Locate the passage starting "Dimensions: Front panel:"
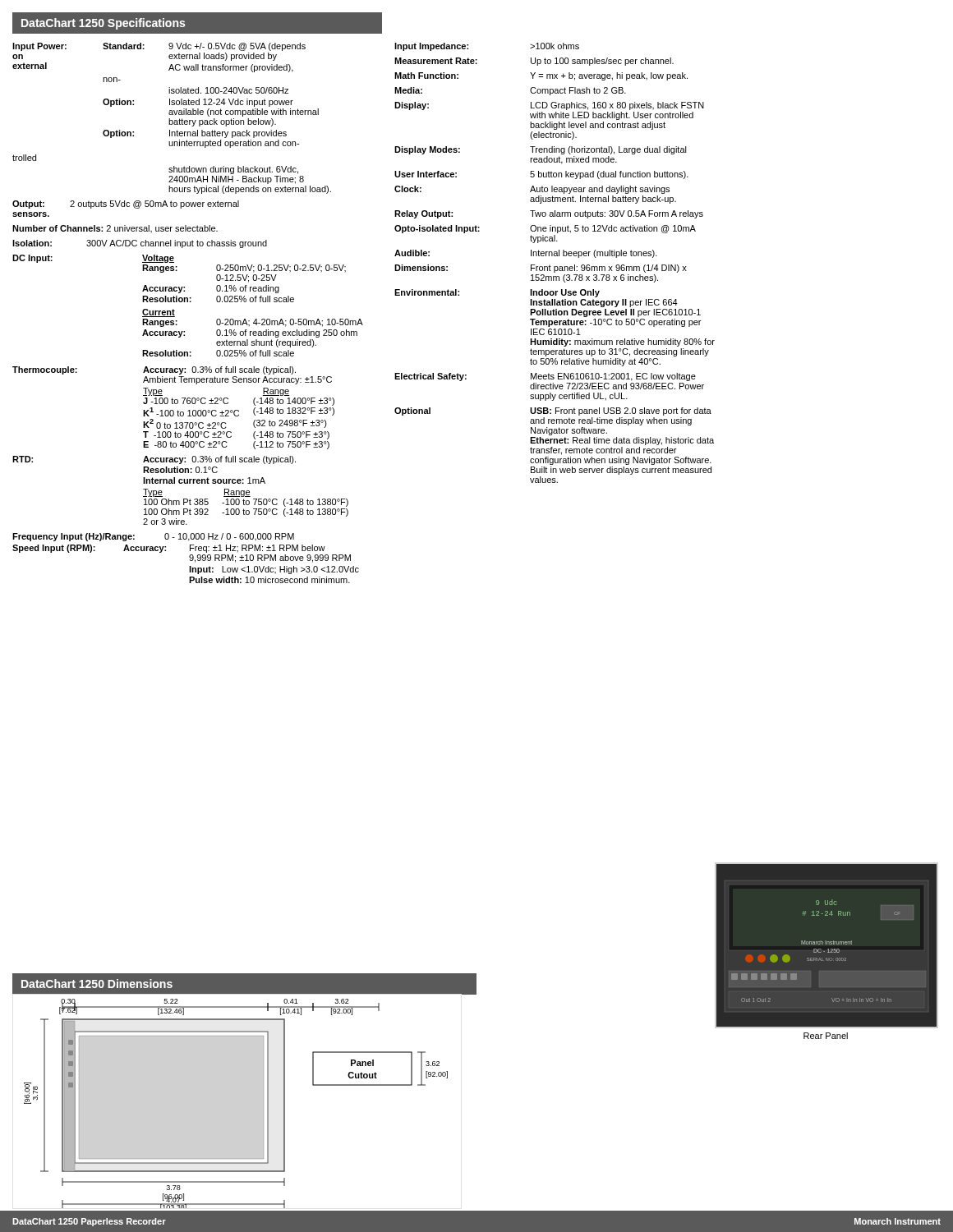 click(555, 273)
